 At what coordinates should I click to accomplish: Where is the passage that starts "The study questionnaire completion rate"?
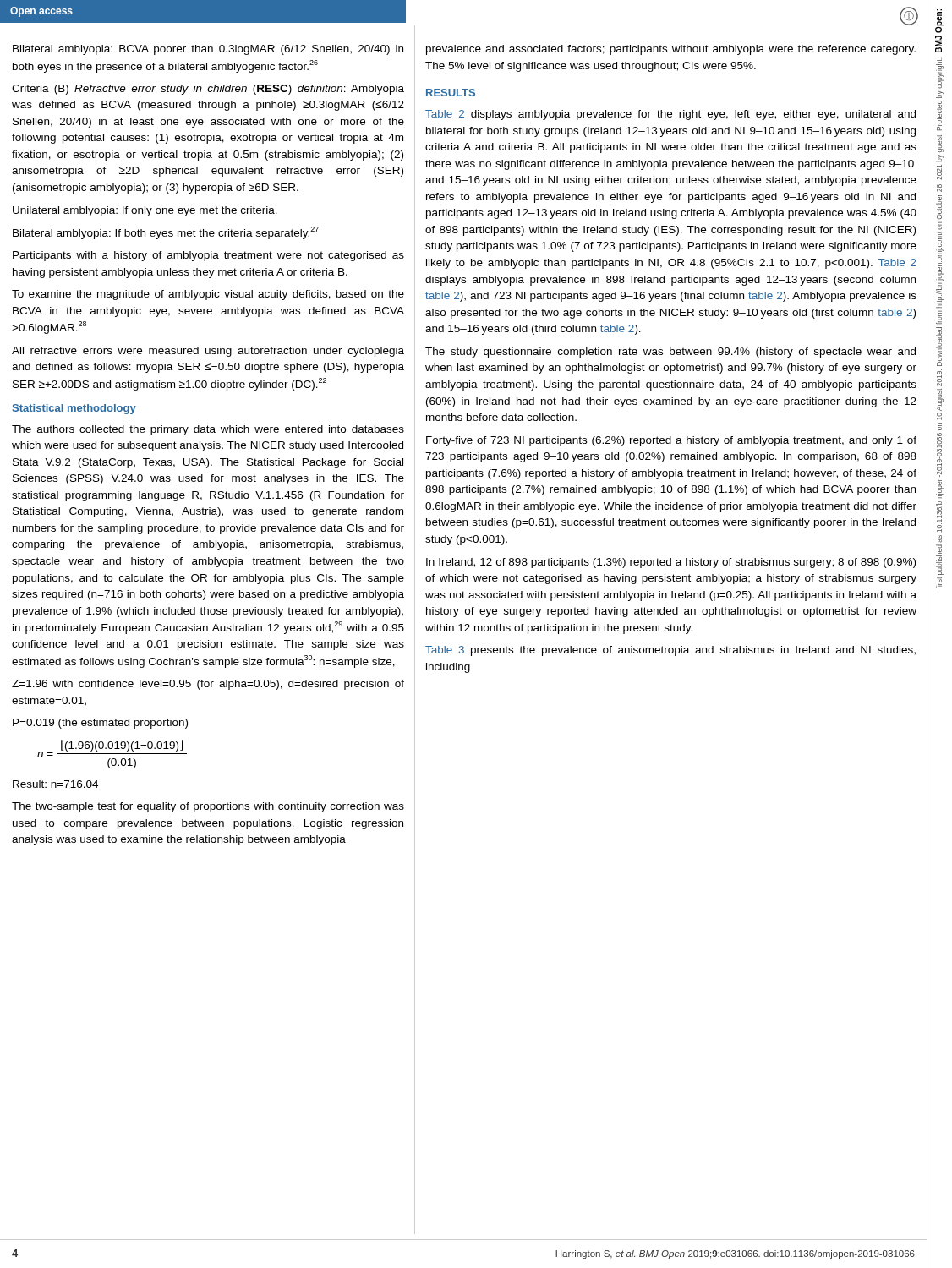(x=671, y=384)
